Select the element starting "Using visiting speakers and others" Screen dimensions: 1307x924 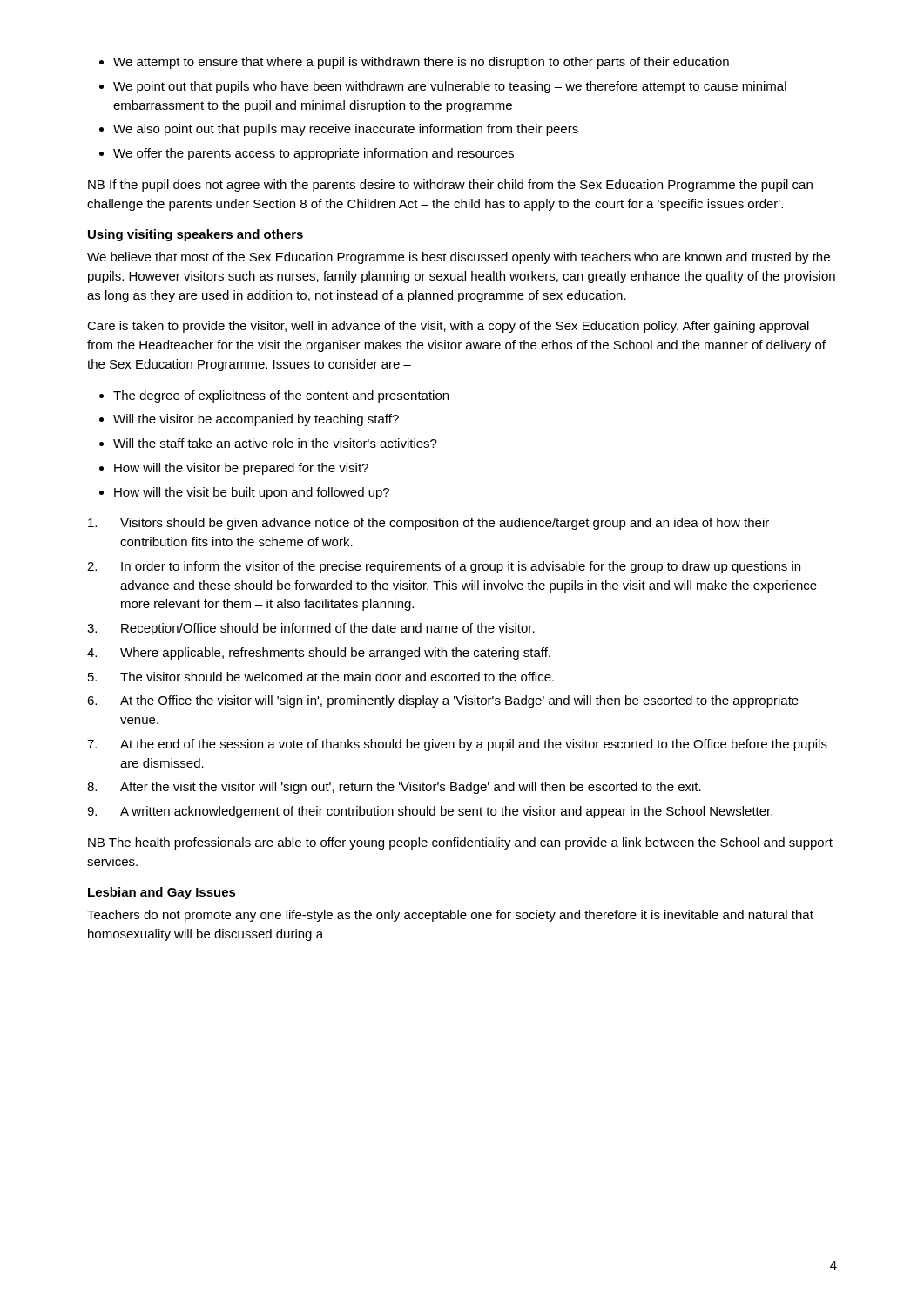196,235
